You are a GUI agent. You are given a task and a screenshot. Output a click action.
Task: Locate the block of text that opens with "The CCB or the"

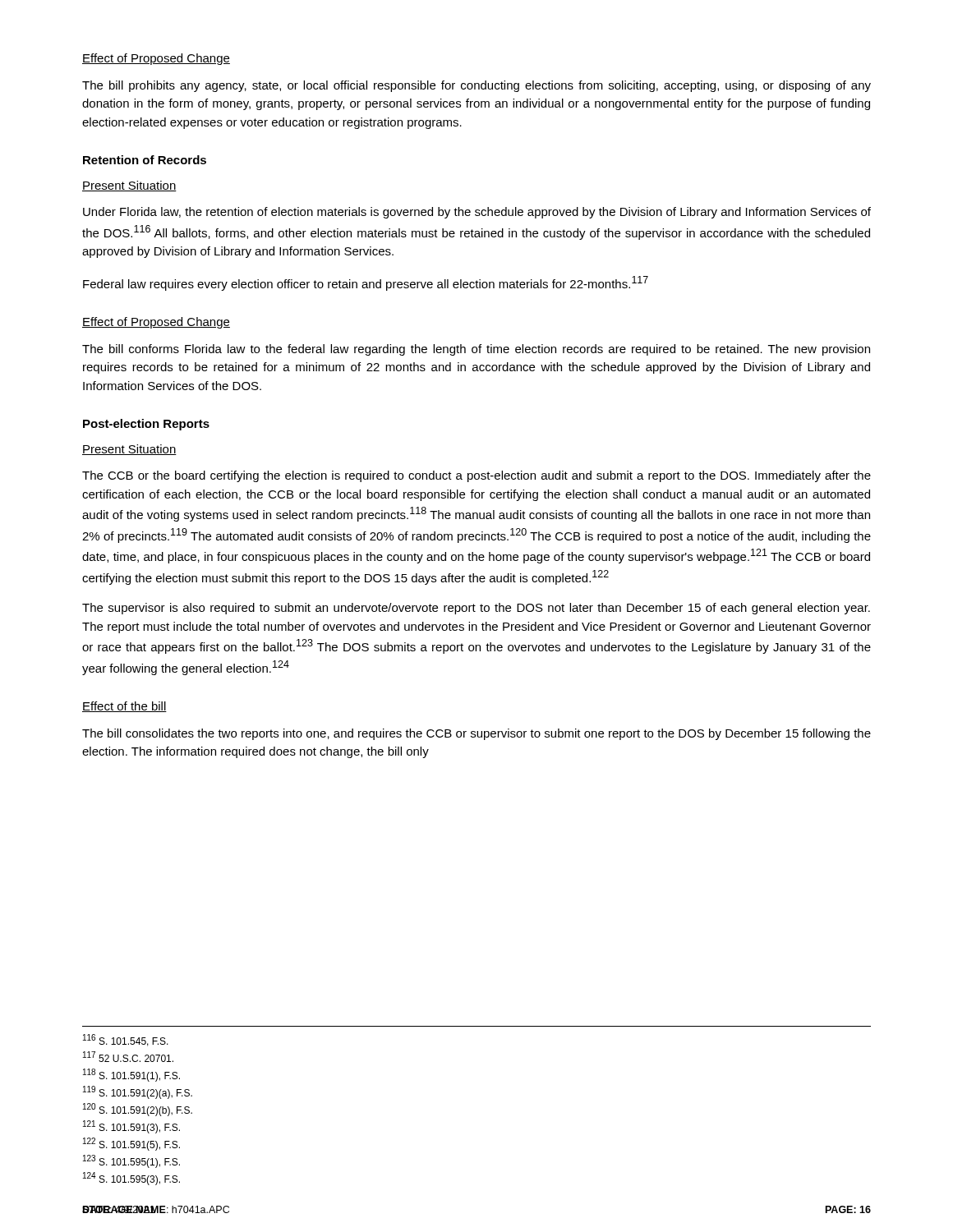tap(476, 527)
